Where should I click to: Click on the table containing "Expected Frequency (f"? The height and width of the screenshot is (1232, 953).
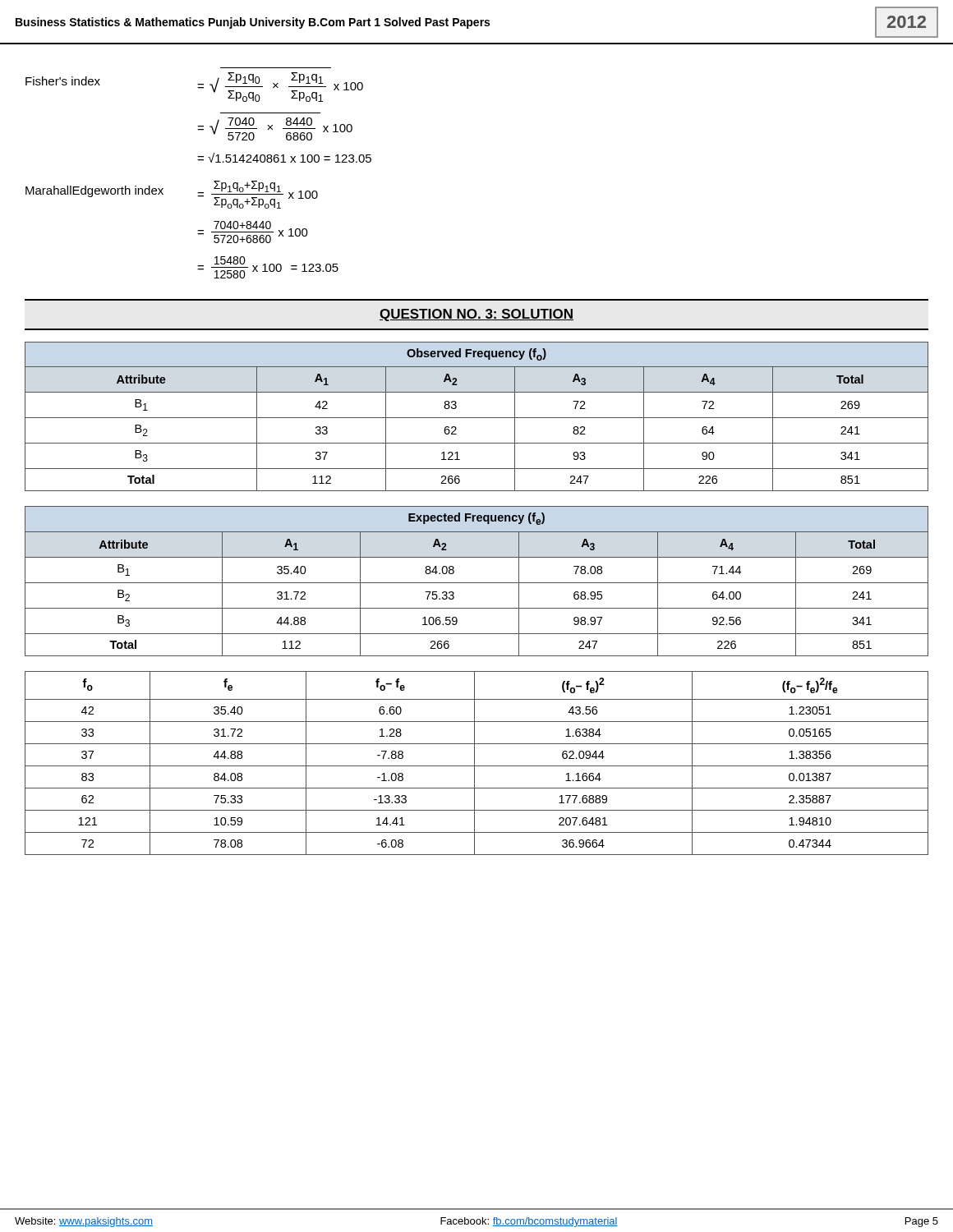click(476, 581)
